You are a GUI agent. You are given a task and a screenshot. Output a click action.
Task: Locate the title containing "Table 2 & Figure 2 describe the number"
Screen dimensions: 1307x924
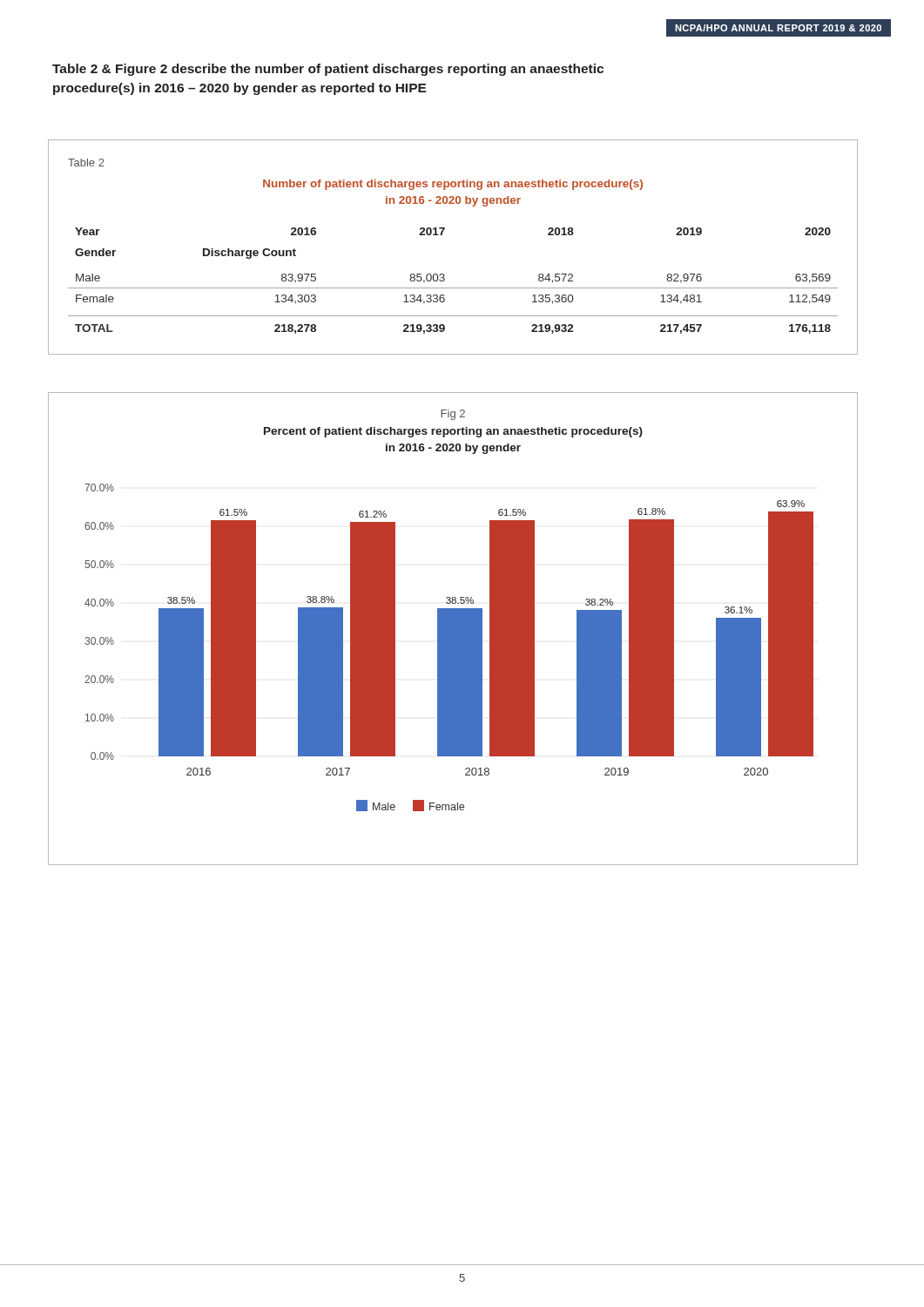tap(328, 78)
